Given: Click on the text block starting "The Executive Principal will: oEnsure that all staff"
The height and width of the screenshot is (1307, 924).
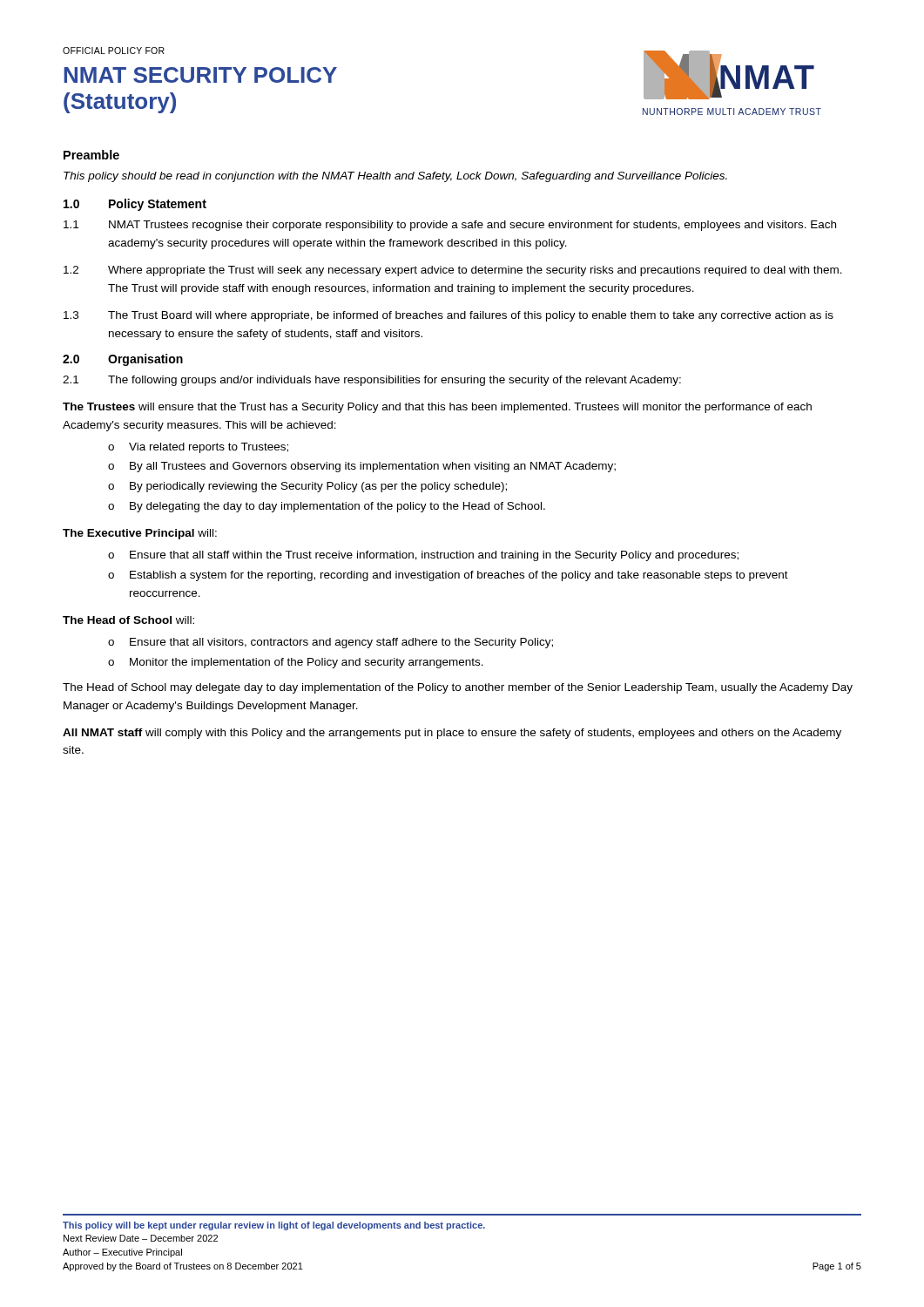Looking at the screenshot, I should [x=462, y=564].
